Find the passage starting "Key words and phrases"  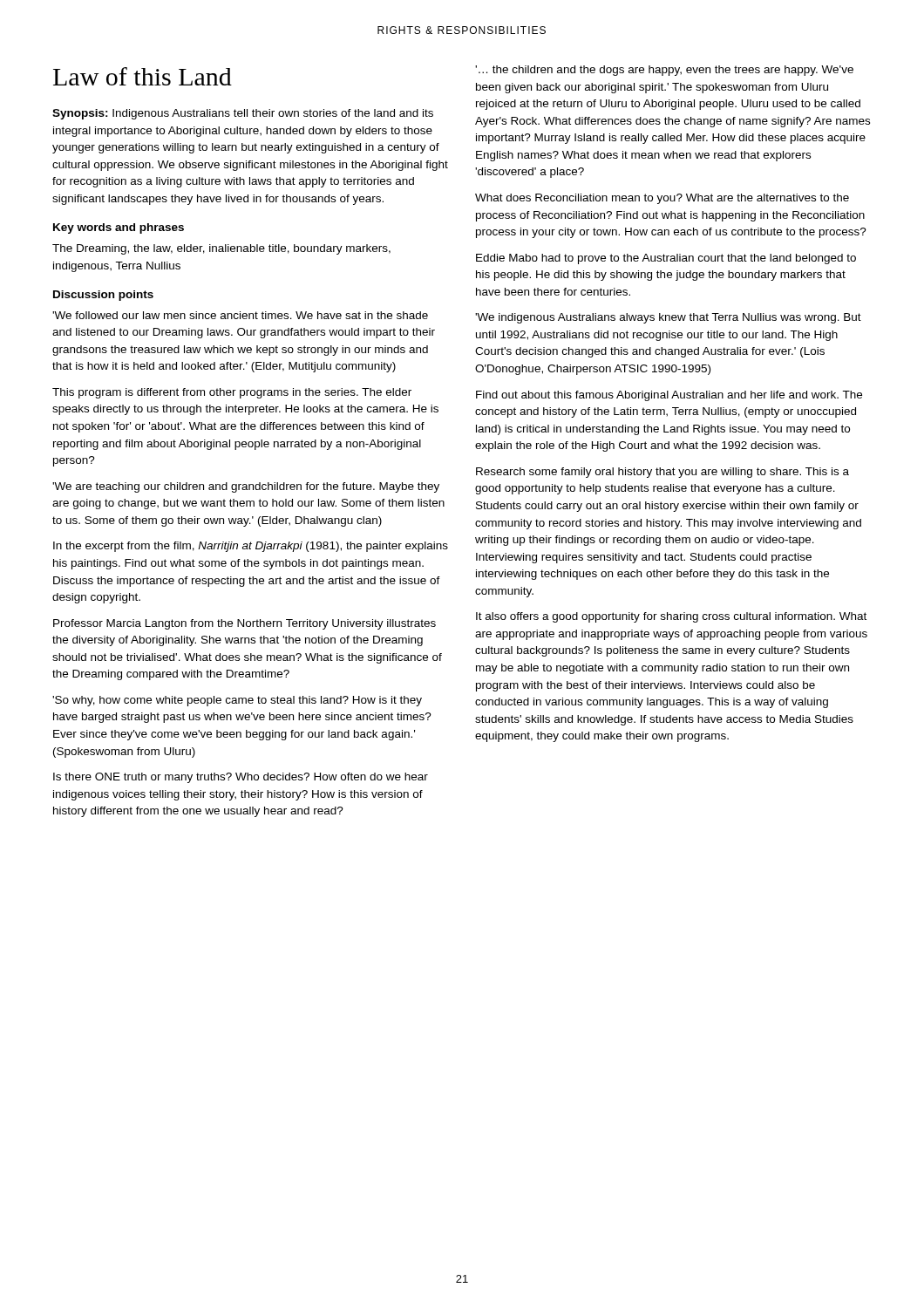[118, 227]
